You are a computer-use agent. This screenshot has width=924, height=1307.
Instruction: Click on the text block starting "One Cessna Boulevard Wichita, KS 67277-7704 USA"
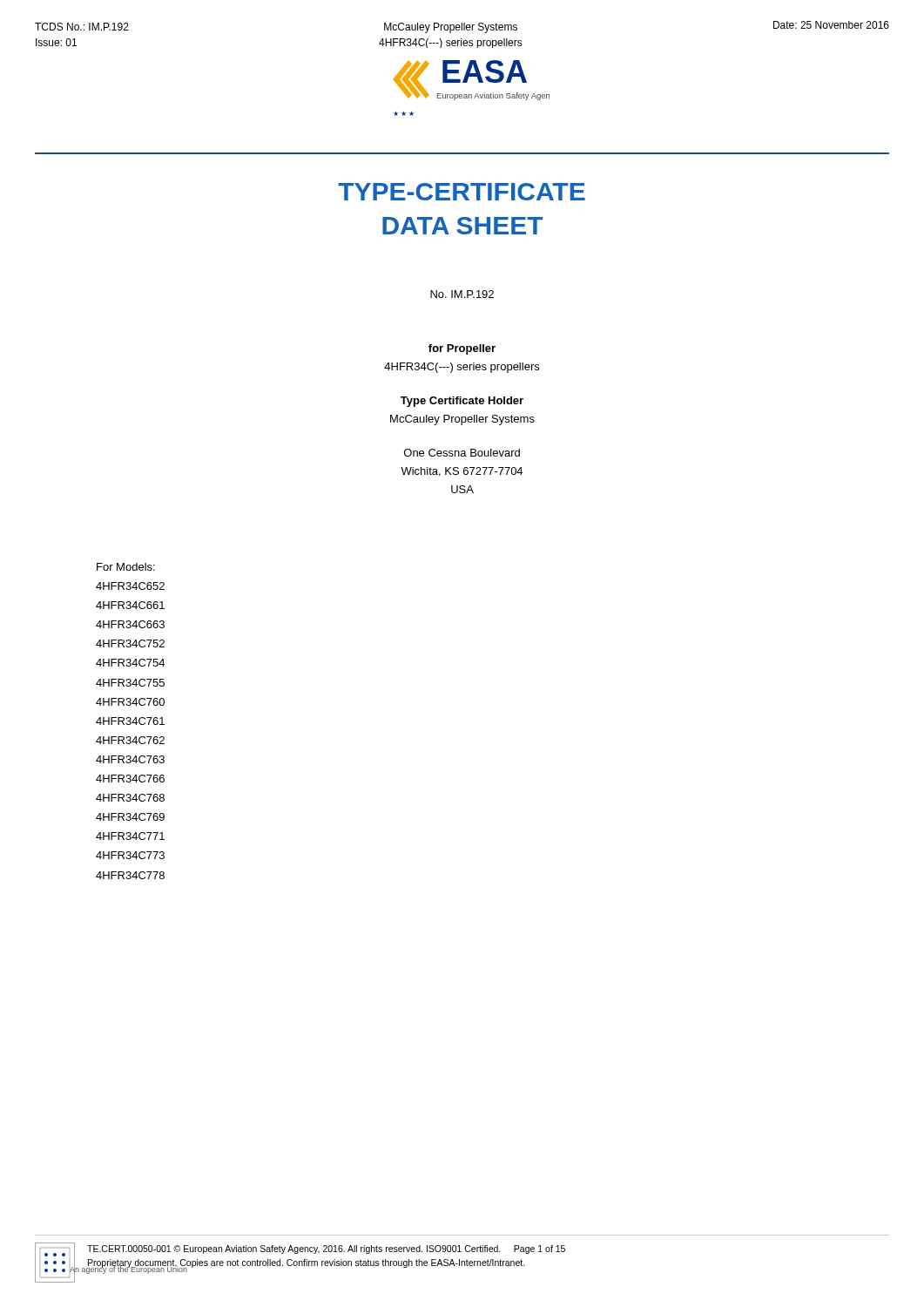coord(462,471)
